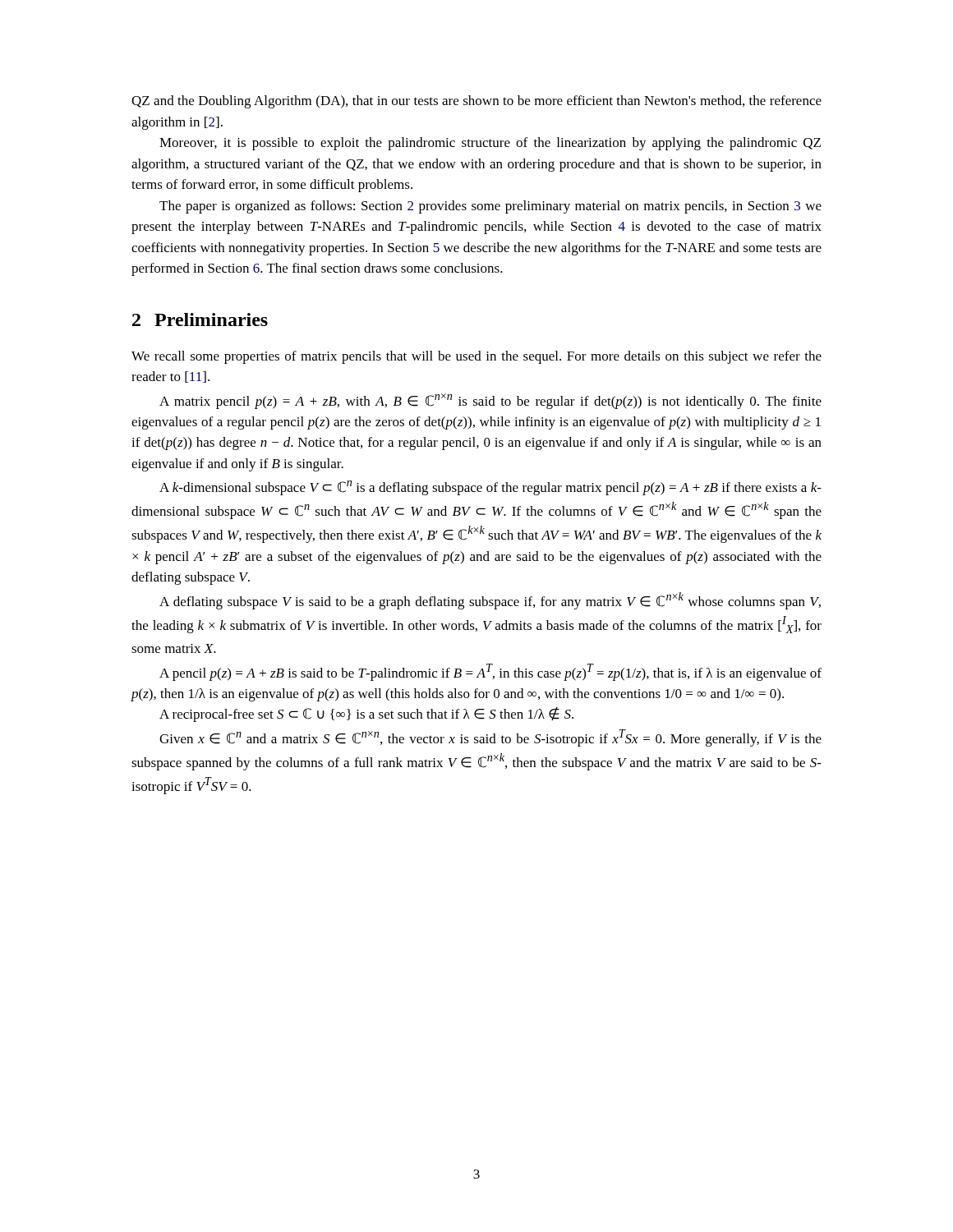Where is the passage that starts "We recall some properties of matrix pencils that"?
This screenshot has width=953, height=1232.
coord(476,571)
